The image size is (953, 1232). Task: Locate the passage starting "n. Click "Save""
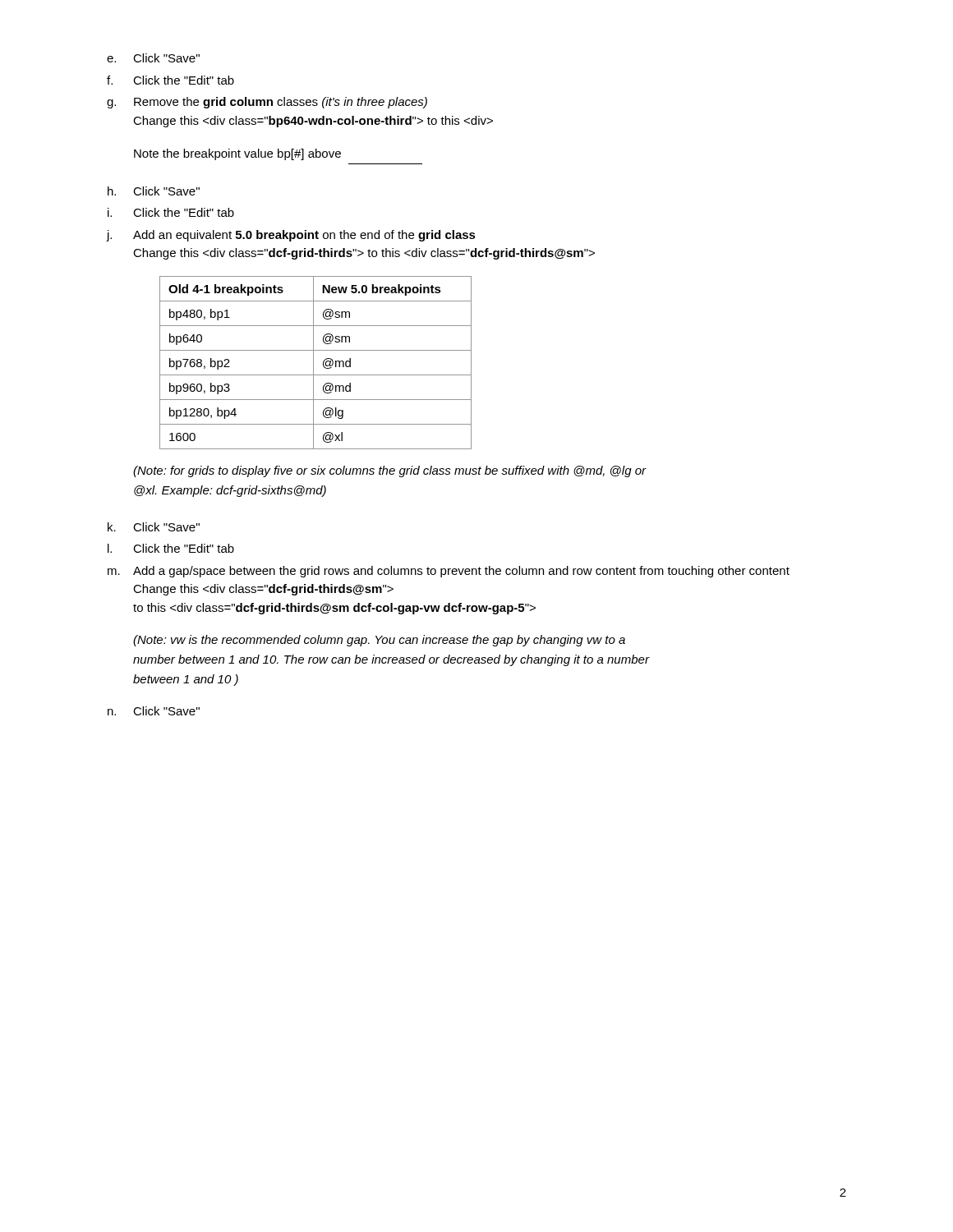[x=154, y=711]
